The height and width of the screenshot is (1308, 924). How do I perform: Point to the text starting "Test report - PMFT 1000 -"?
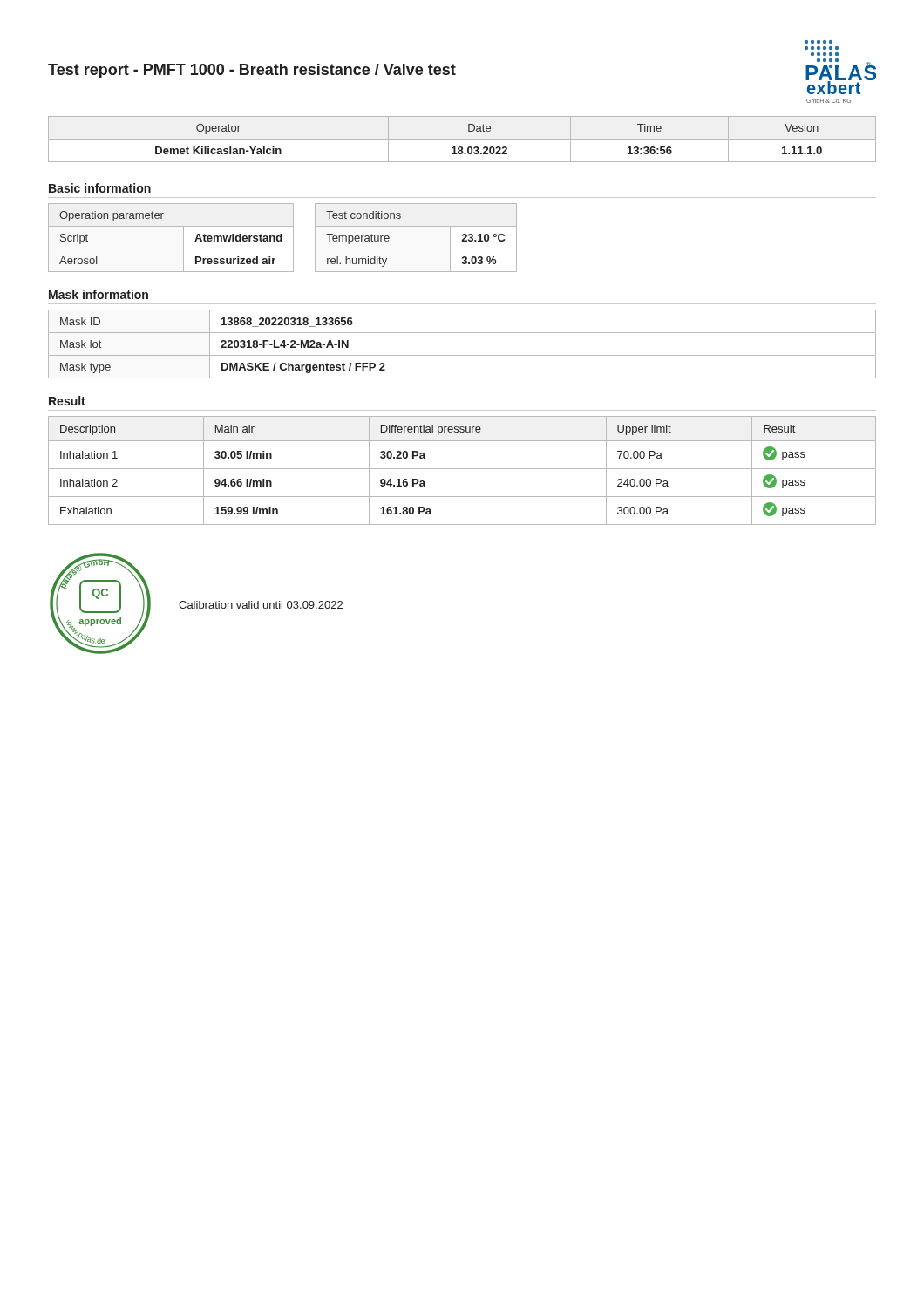point(252,70)
